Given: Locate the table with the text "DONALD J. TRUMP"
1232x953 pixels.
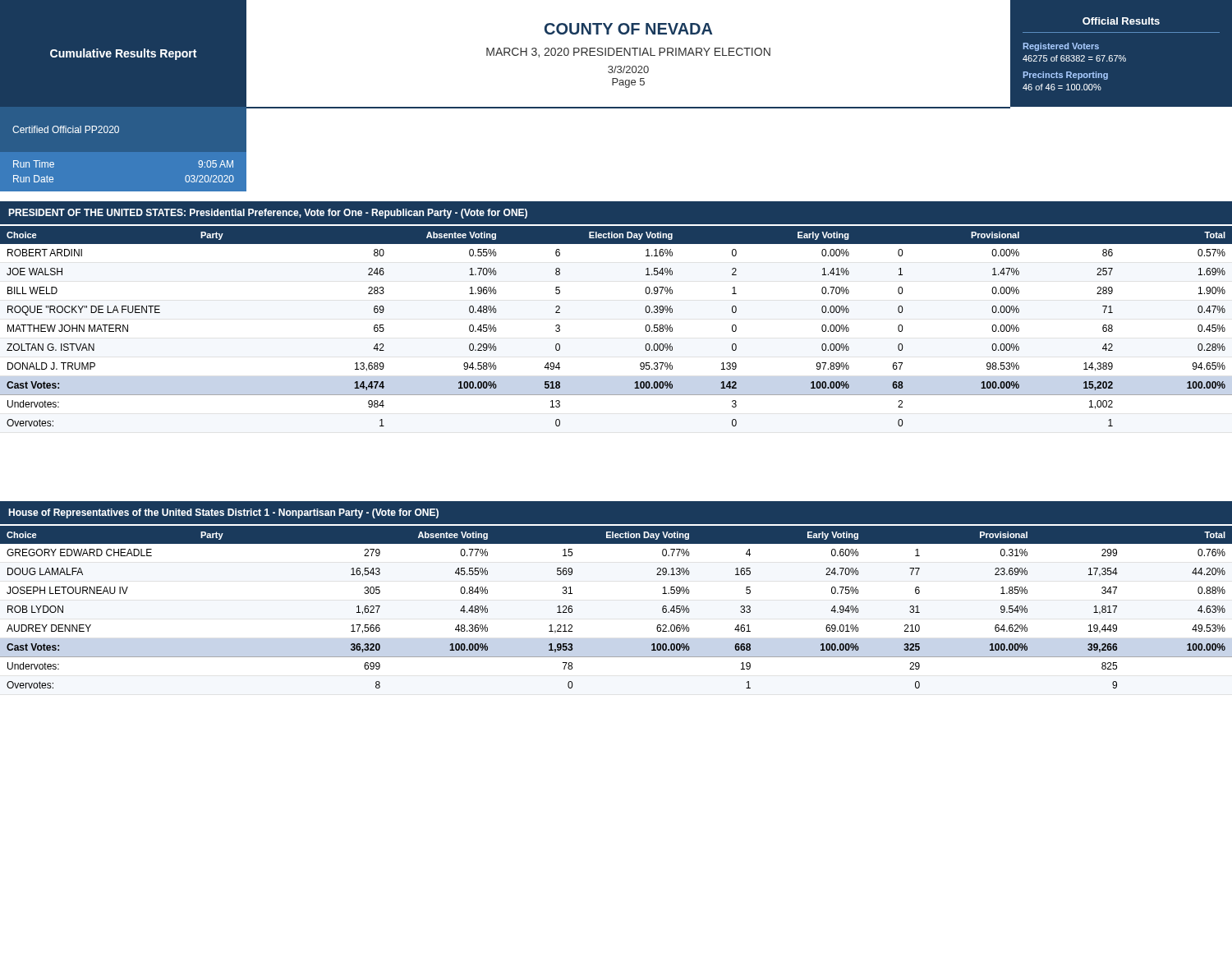Looking at the screenshot, I should pos(616,329).
